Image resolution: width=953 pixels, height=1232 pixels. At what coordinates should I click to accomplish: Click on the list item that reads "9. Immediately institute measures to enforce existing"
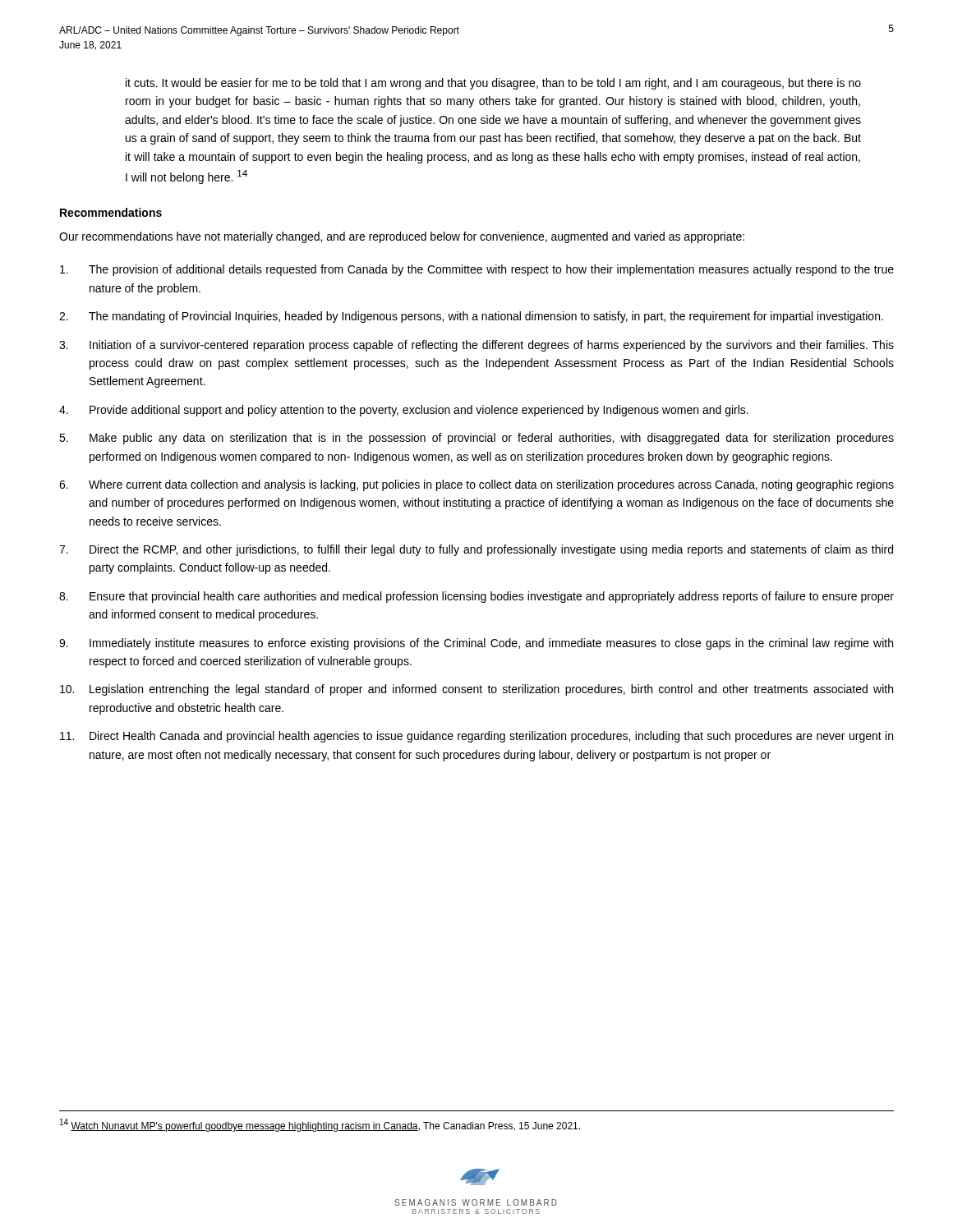[476, 652]
